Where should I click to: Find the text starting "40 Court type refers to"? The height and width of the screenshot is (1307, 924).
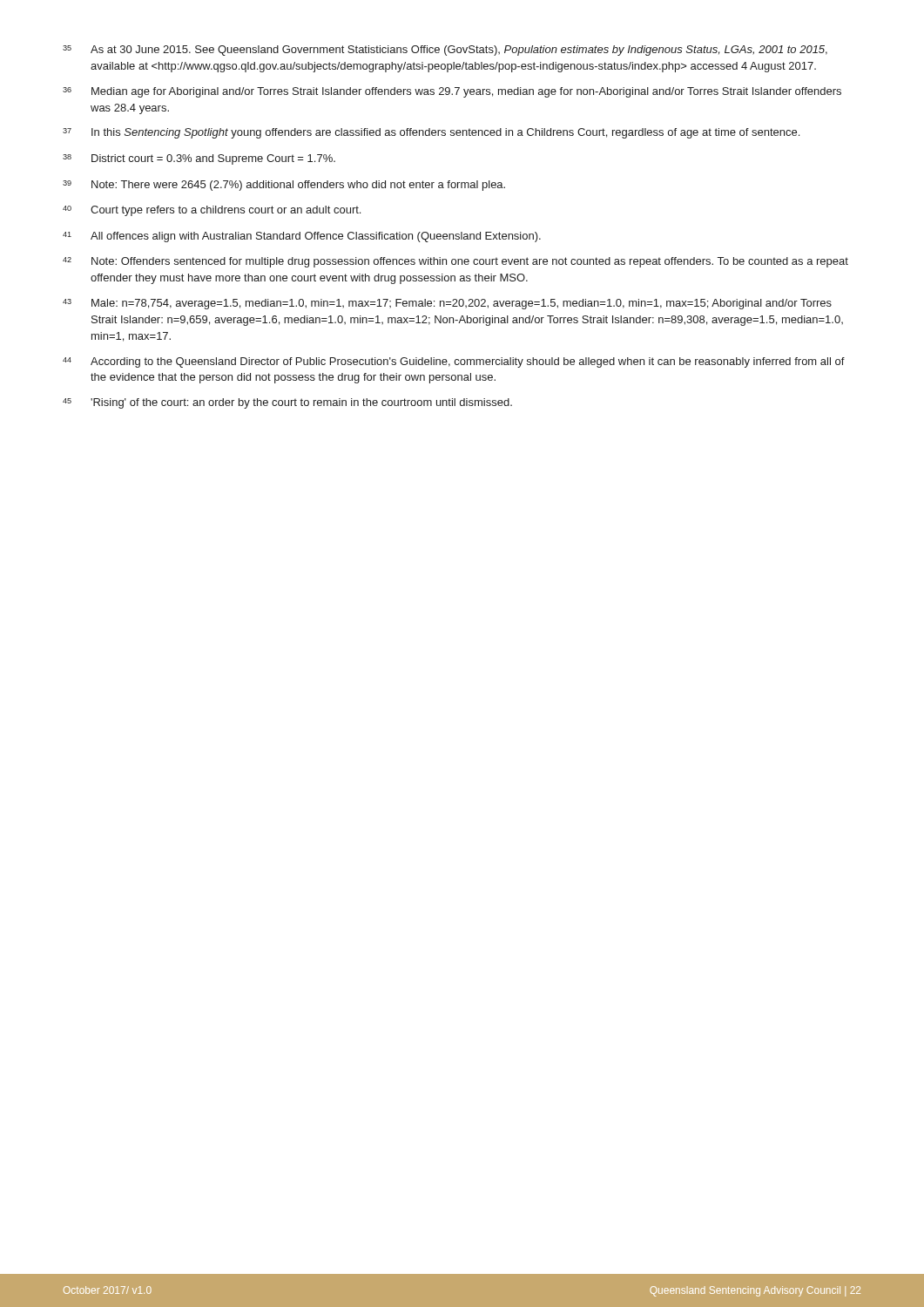[x=212, y=211]
